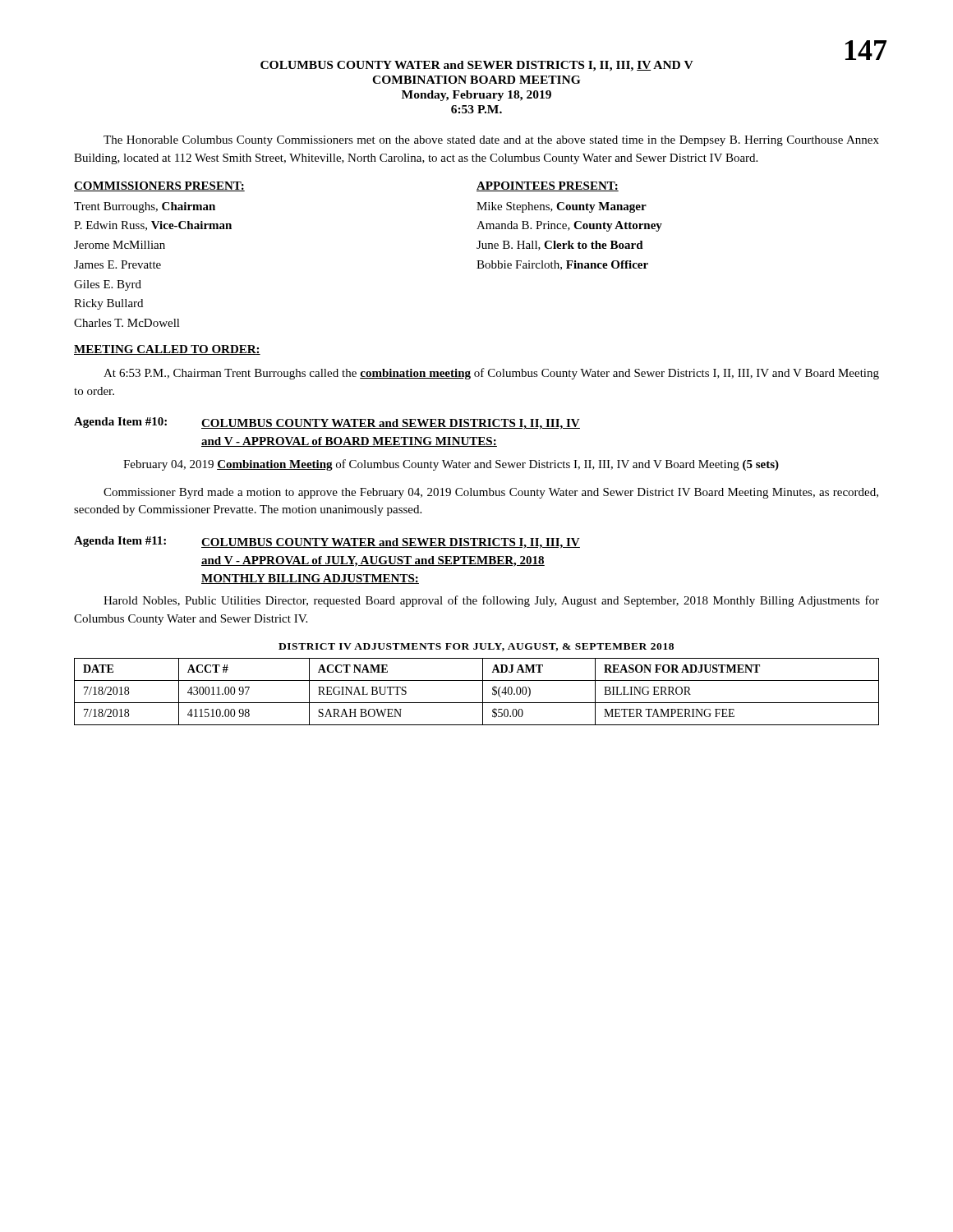Select the text starting "Agenda Item #11: COLUMBUS COUNTY WATER and"
953x1232 pixels.
tap(476, 561)
